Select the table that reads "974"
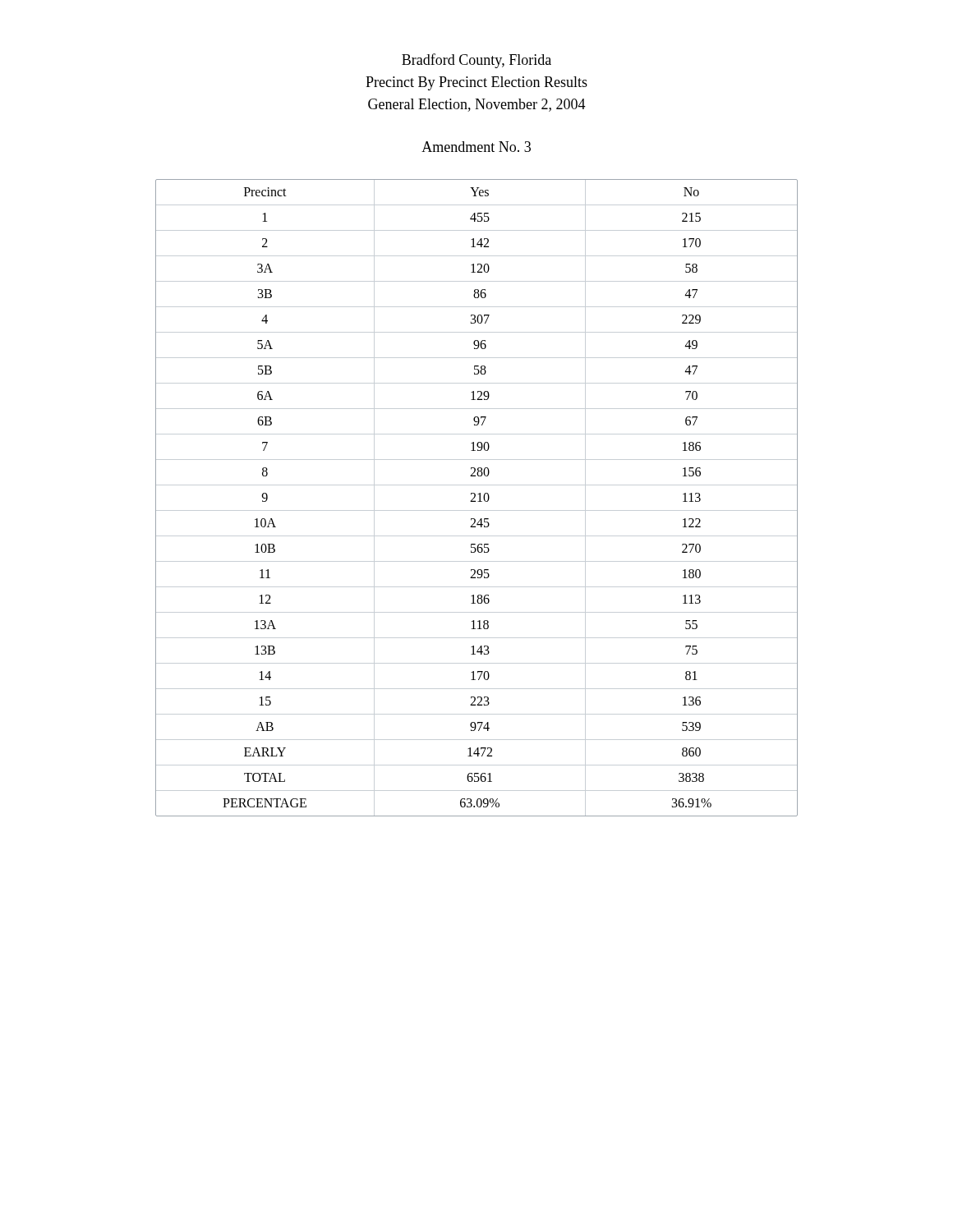Image resolution: width=953 pixels, height=1232 pixels. (476, 498)
